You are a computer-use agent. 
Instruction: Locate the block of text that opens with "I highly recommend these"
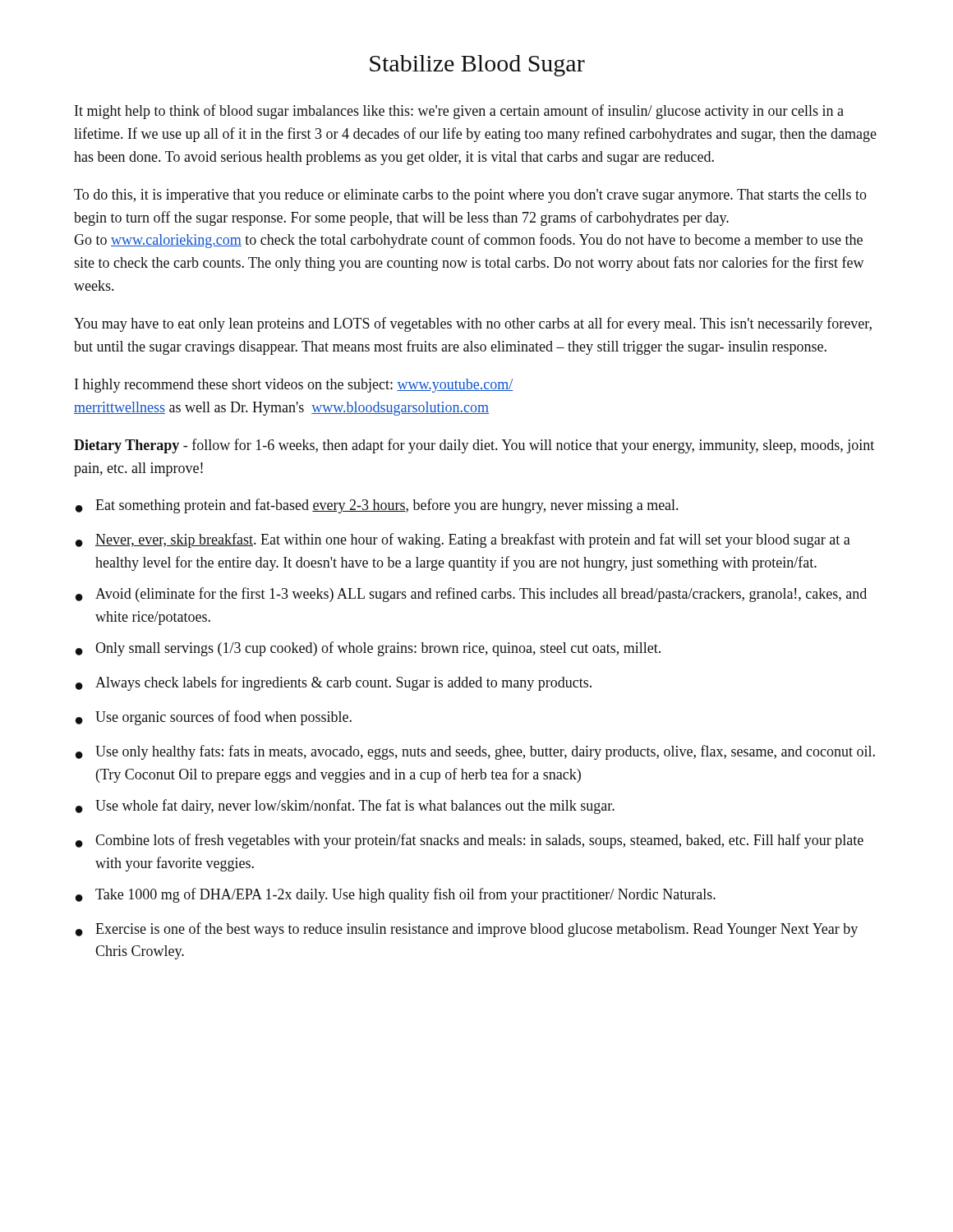(293, 396)
